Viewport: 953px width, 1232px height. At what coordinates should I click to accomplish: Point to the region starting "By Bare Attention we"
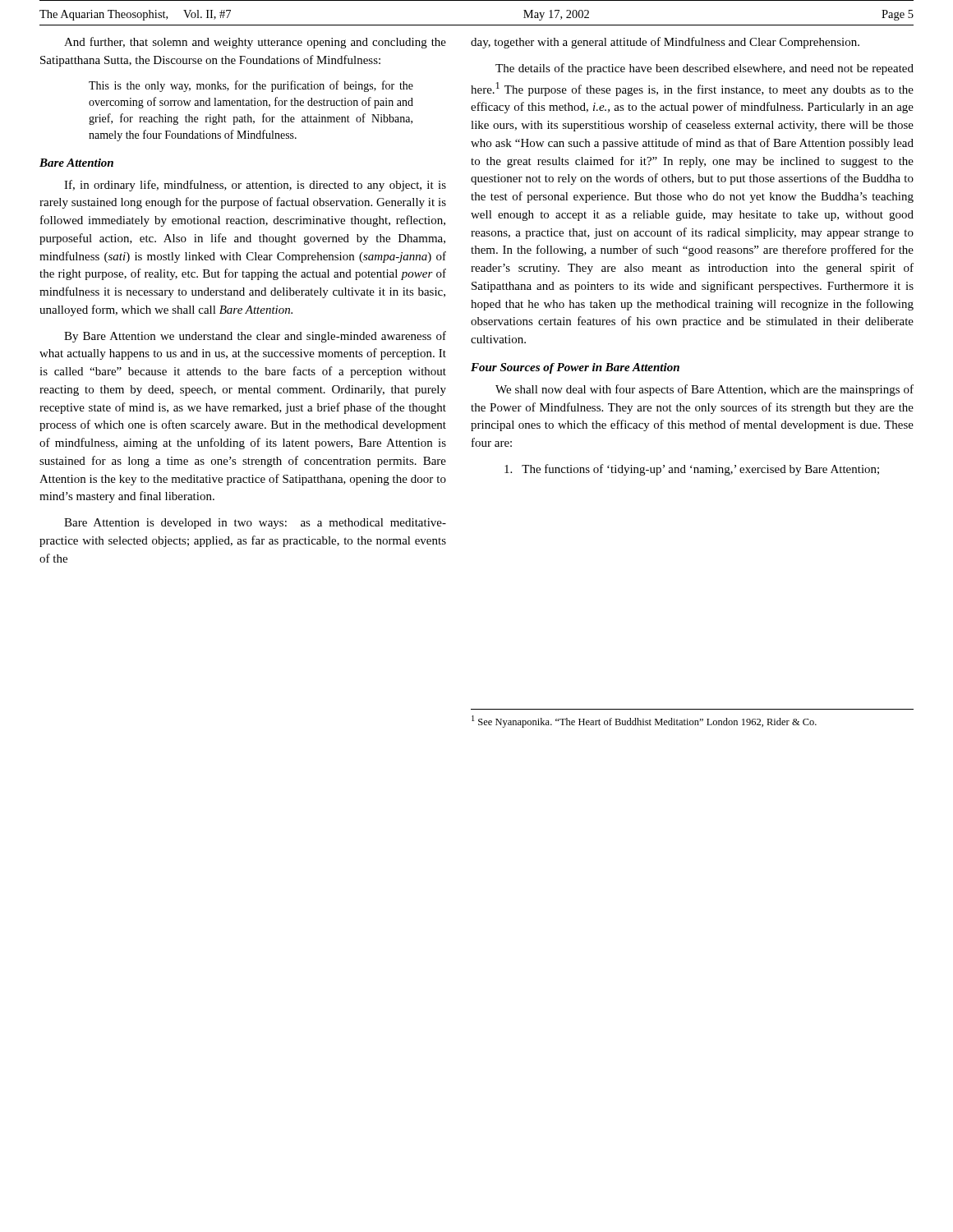243,417
